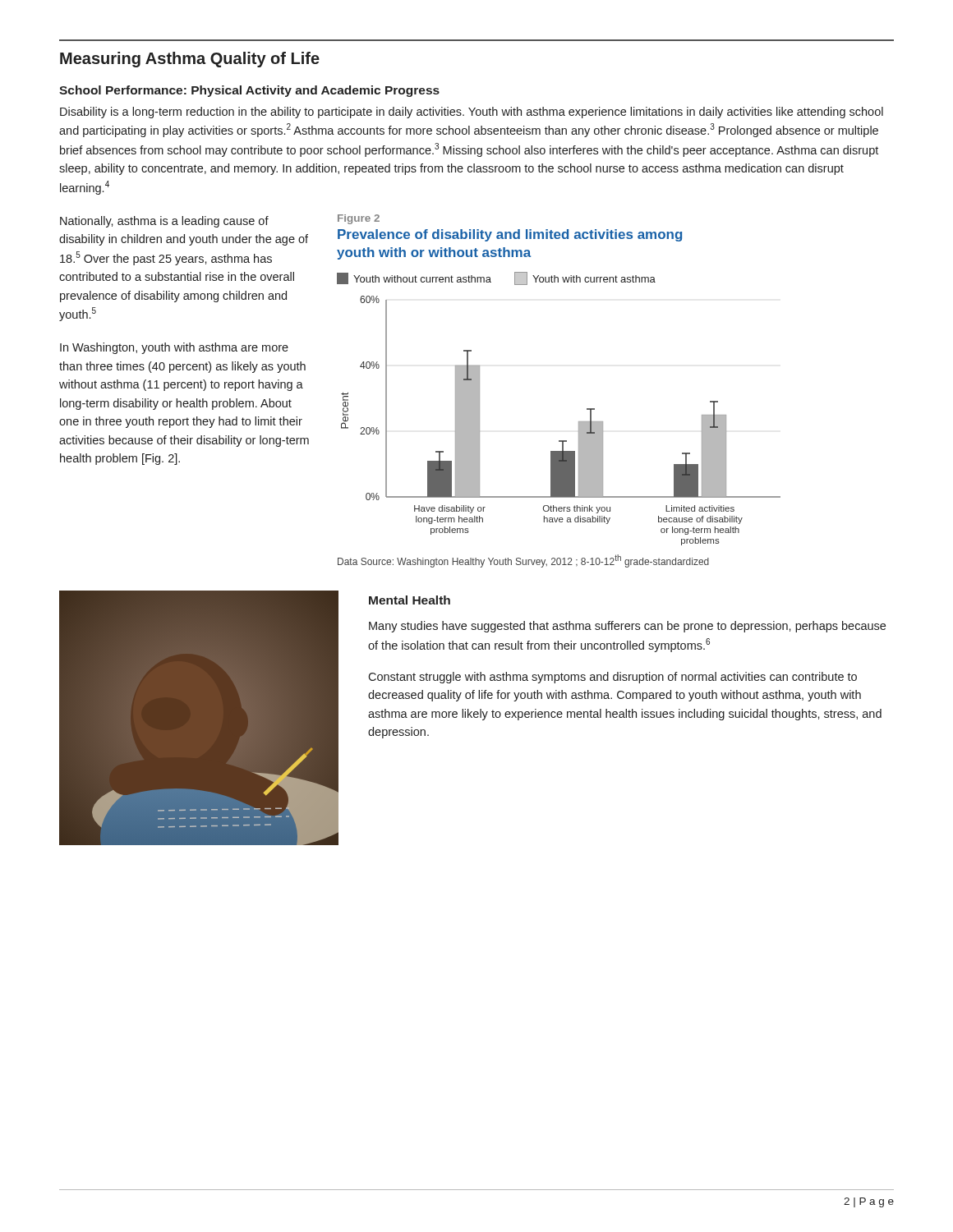The height and width of the screenshot is (1232, 953).
Task: Find the passage starting "Nationally, asthma is a leading"
Action: pos(184,268)
